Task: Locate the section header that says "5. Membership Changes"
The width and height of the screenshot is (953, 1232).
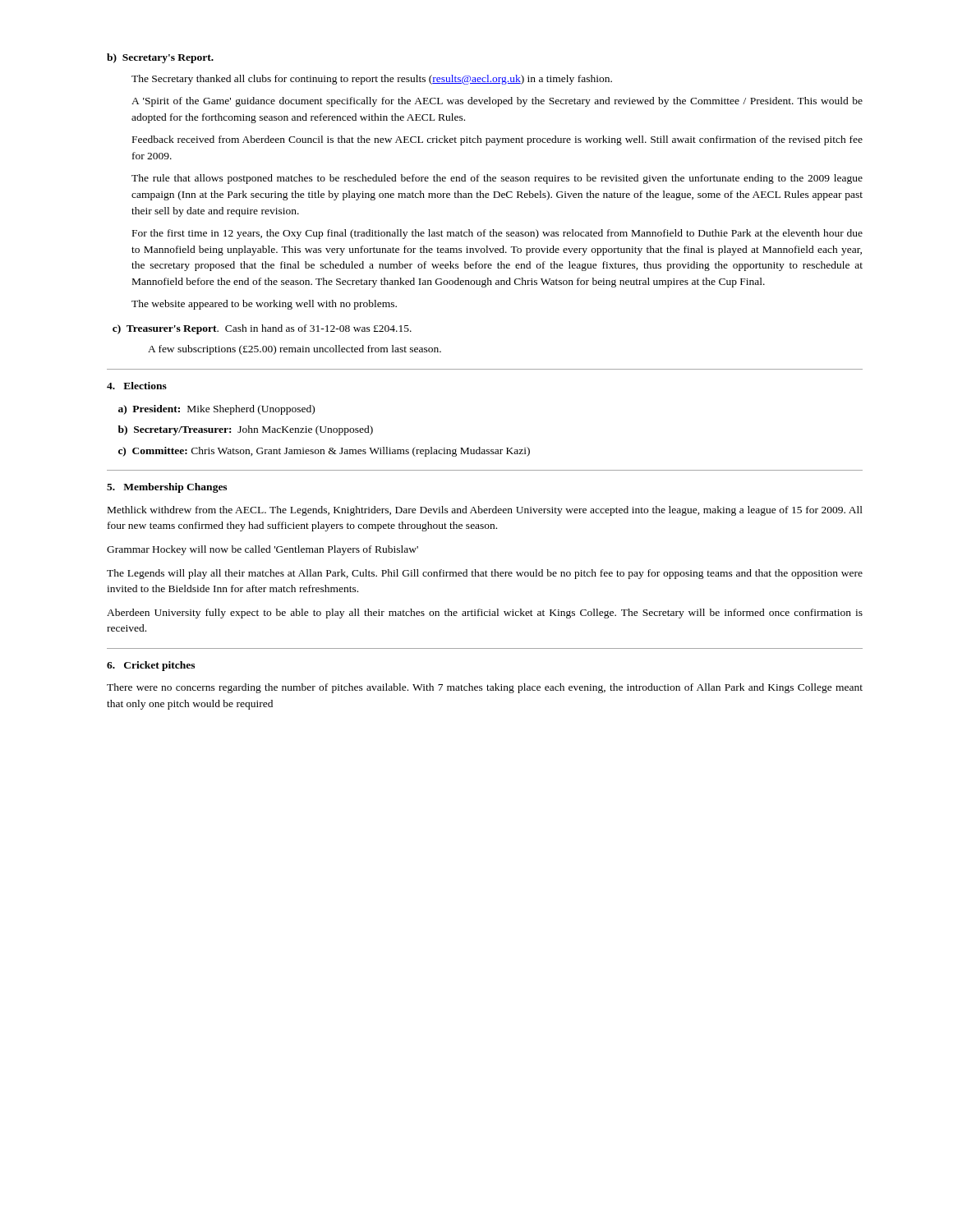Action: (x=167, y=487)
